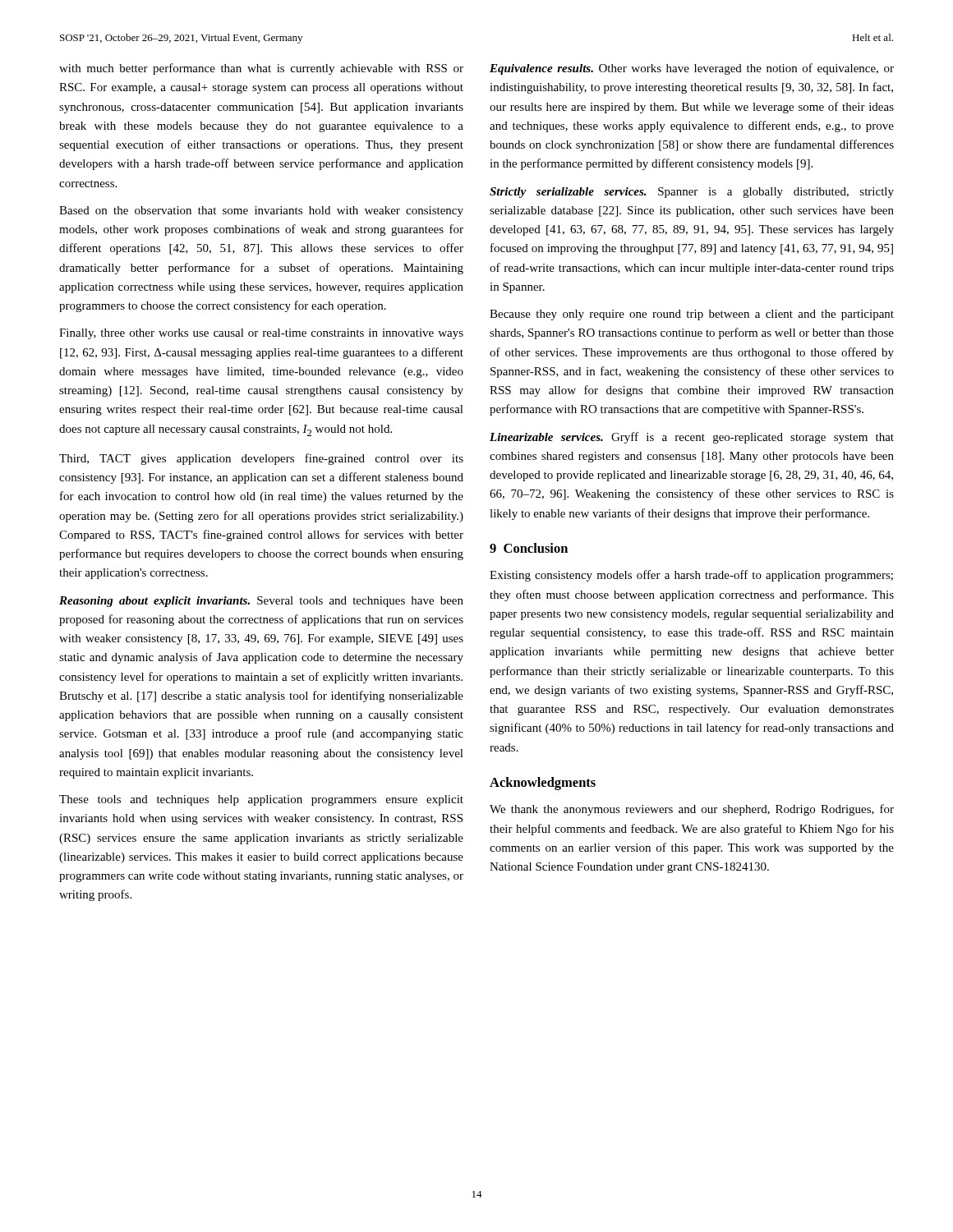Find "9 Conclusion" on this page

click(x=529, y=548)
